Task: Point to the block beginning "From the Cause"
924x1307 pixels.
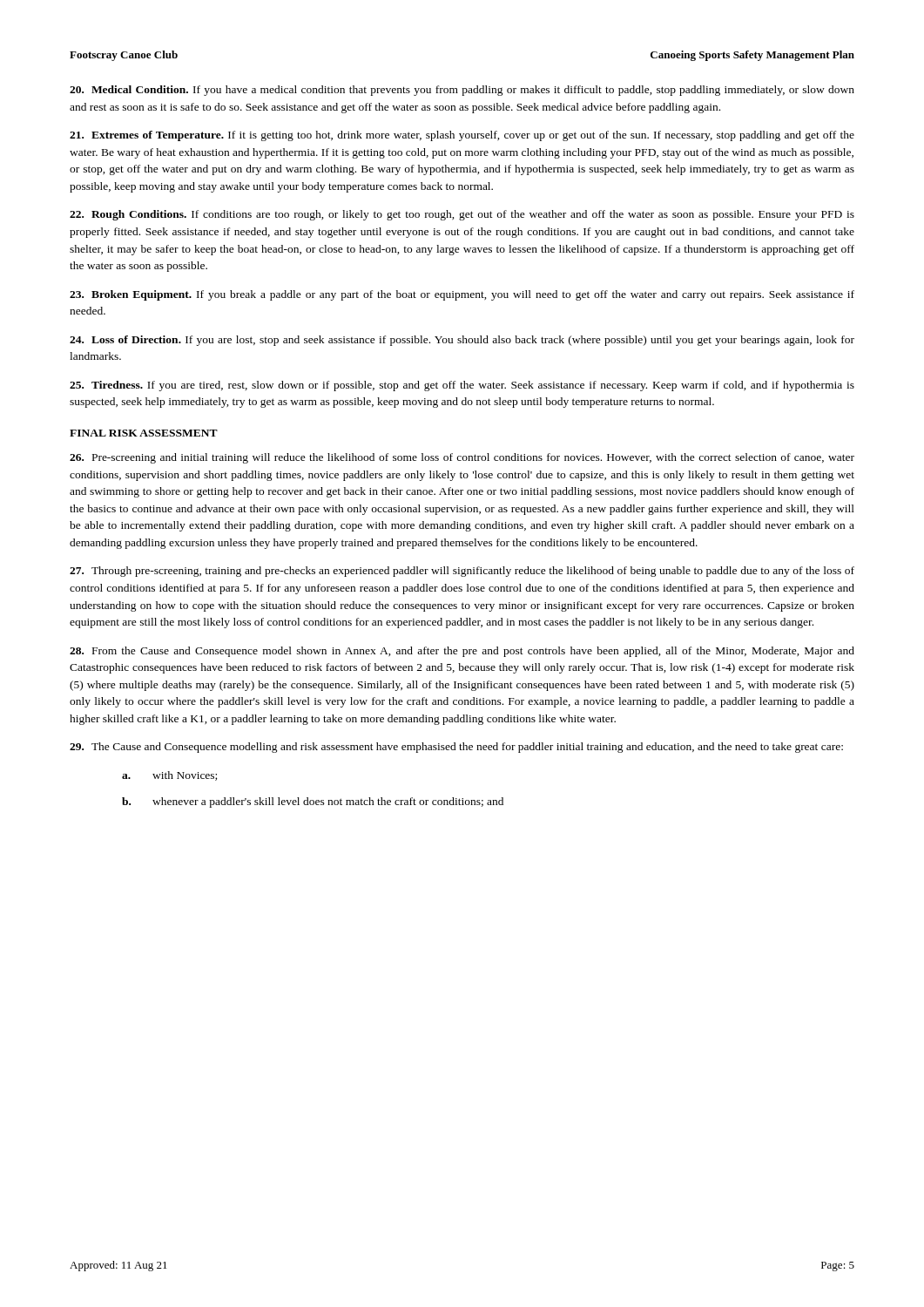Action: (x=462, y=684)
